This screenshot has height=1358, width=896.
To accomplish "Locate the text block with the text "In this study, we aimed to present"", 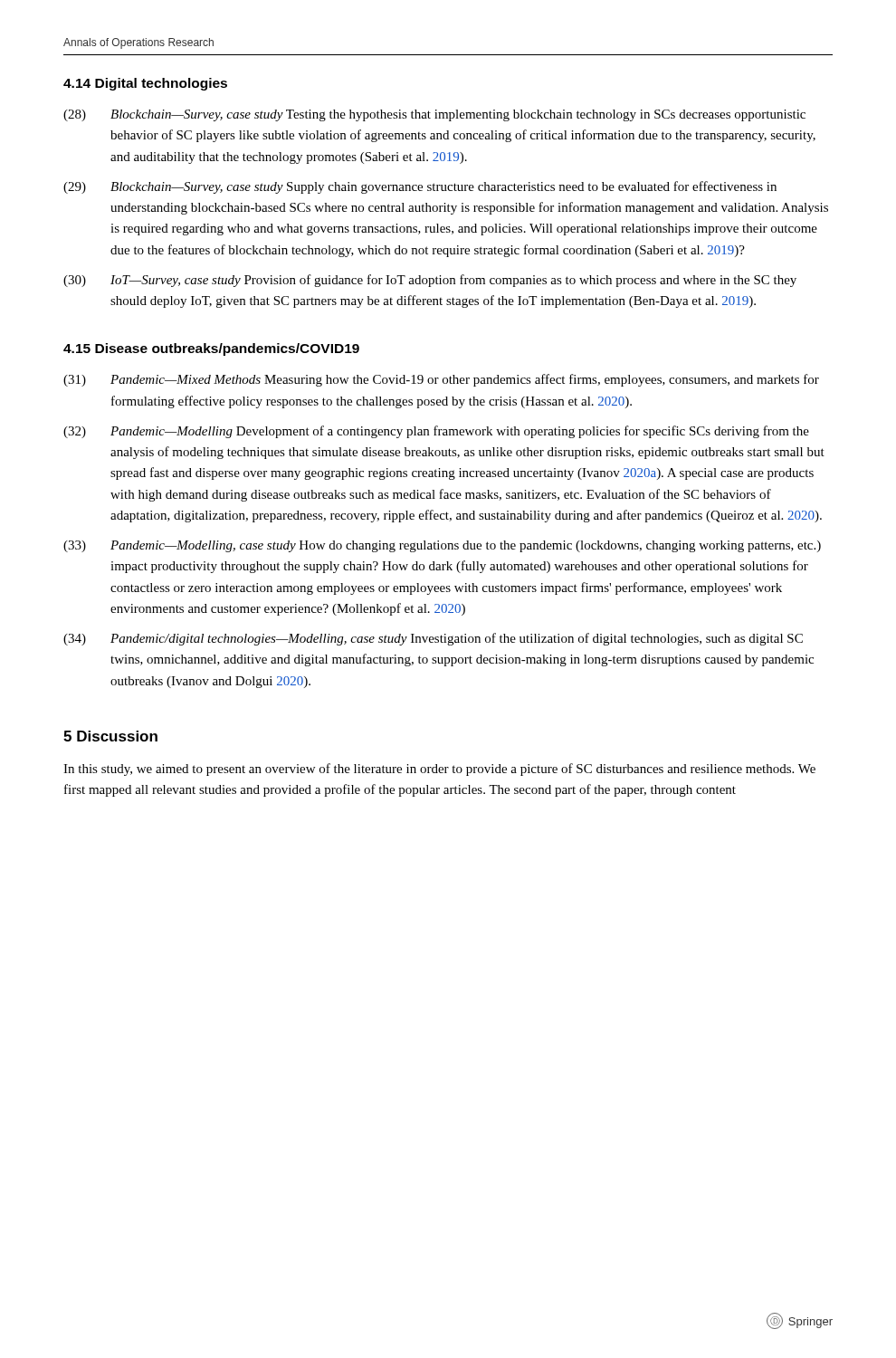I will tap(440, 779).
